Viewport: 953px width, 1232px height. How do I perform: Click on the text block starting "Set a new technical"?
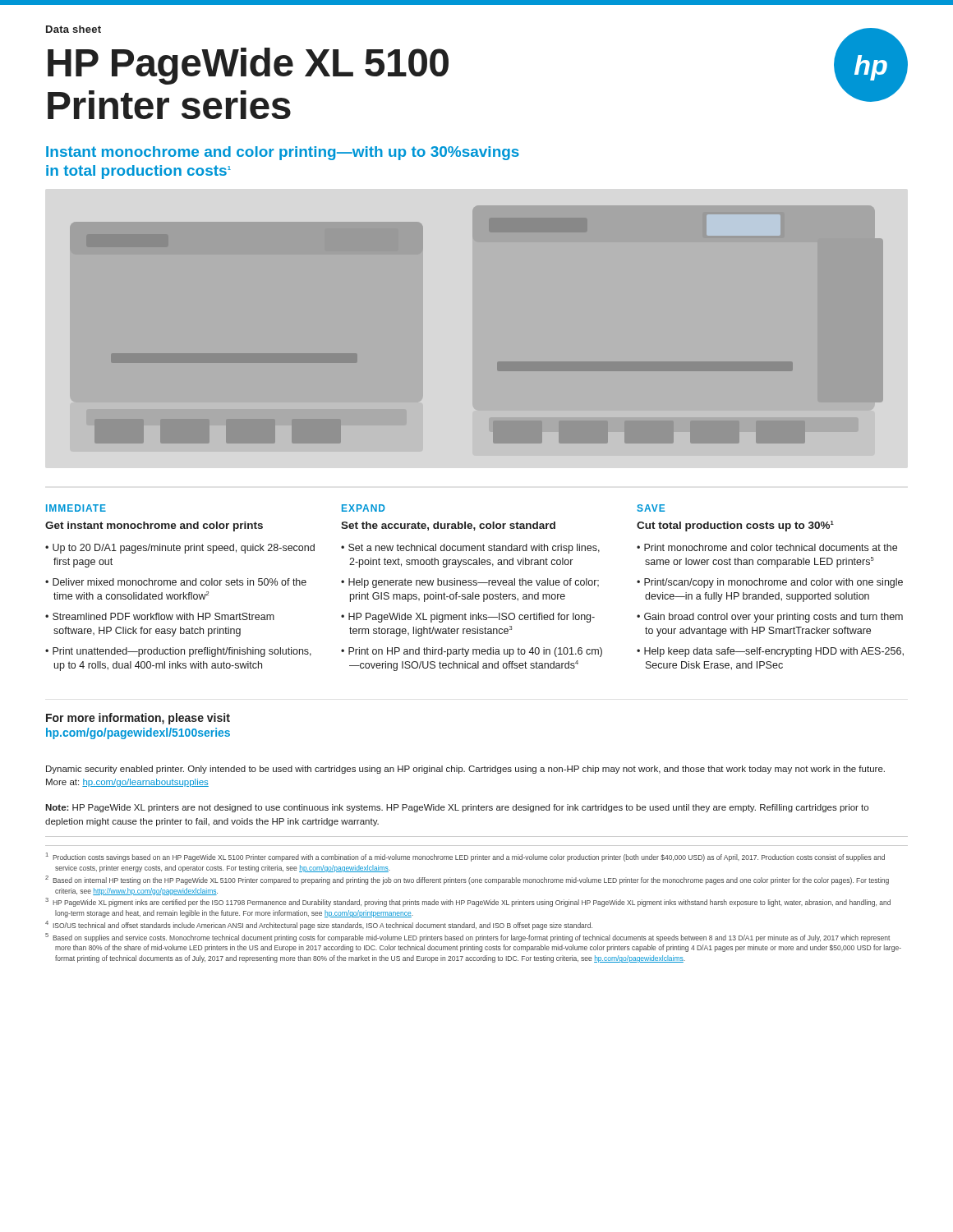pyautogui.click(x=474, y=555)
